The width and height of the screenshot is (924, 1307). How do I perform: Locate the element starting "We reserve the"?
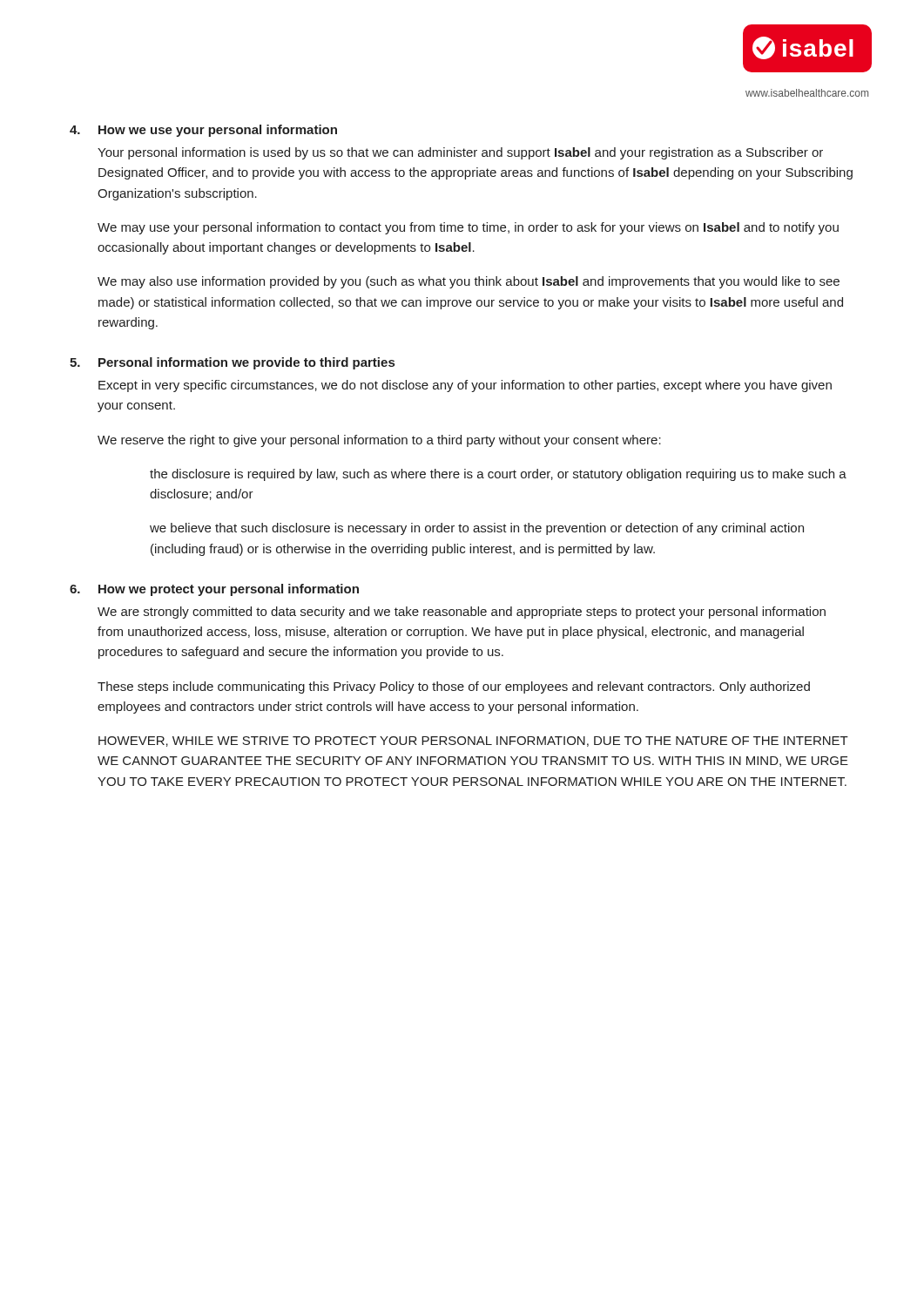(380, 439)
